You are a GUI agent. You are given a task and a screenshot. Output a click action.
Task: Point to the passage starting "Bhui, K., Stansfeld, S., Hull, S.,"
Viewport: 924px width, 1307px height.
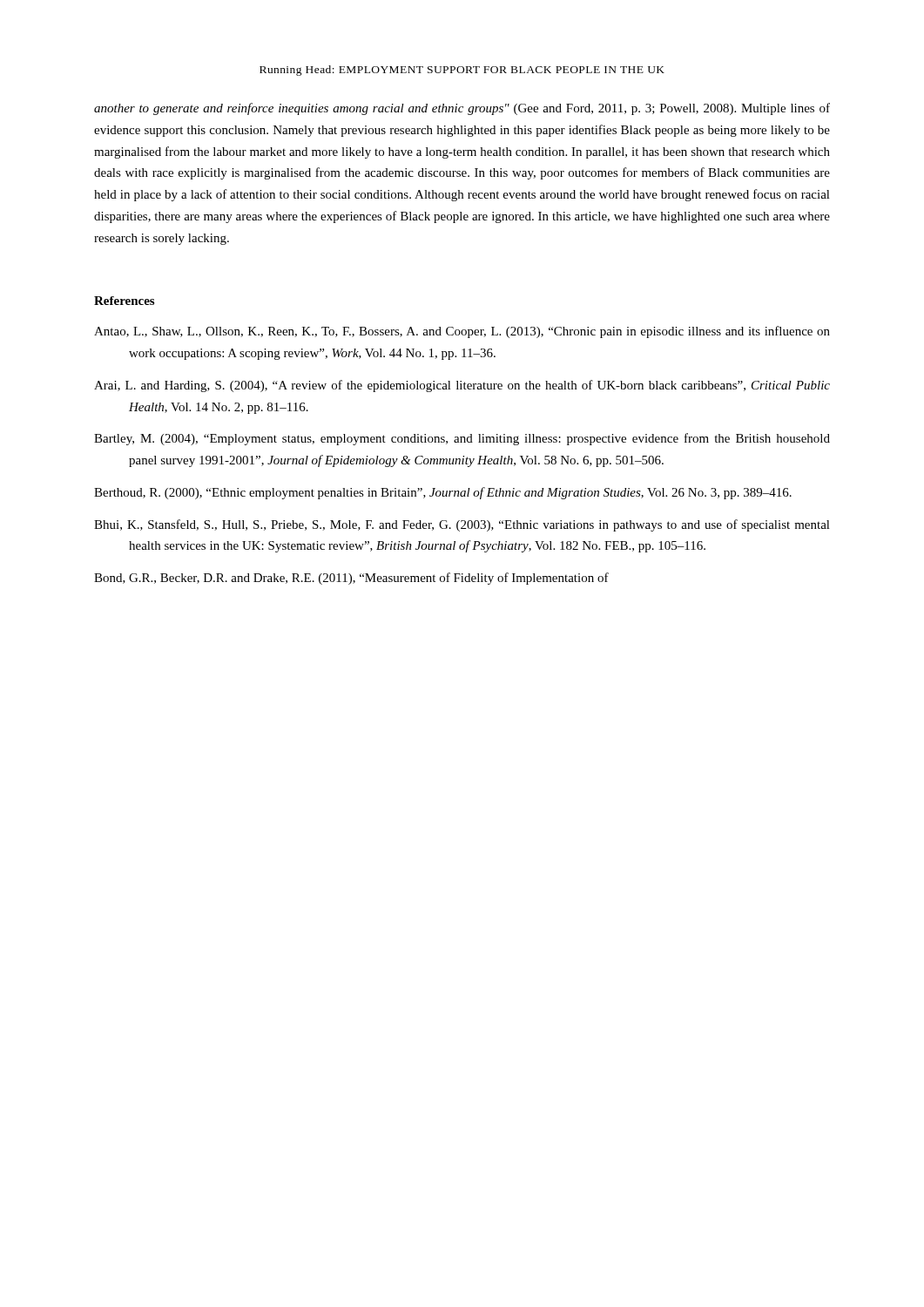pos(462,535)
